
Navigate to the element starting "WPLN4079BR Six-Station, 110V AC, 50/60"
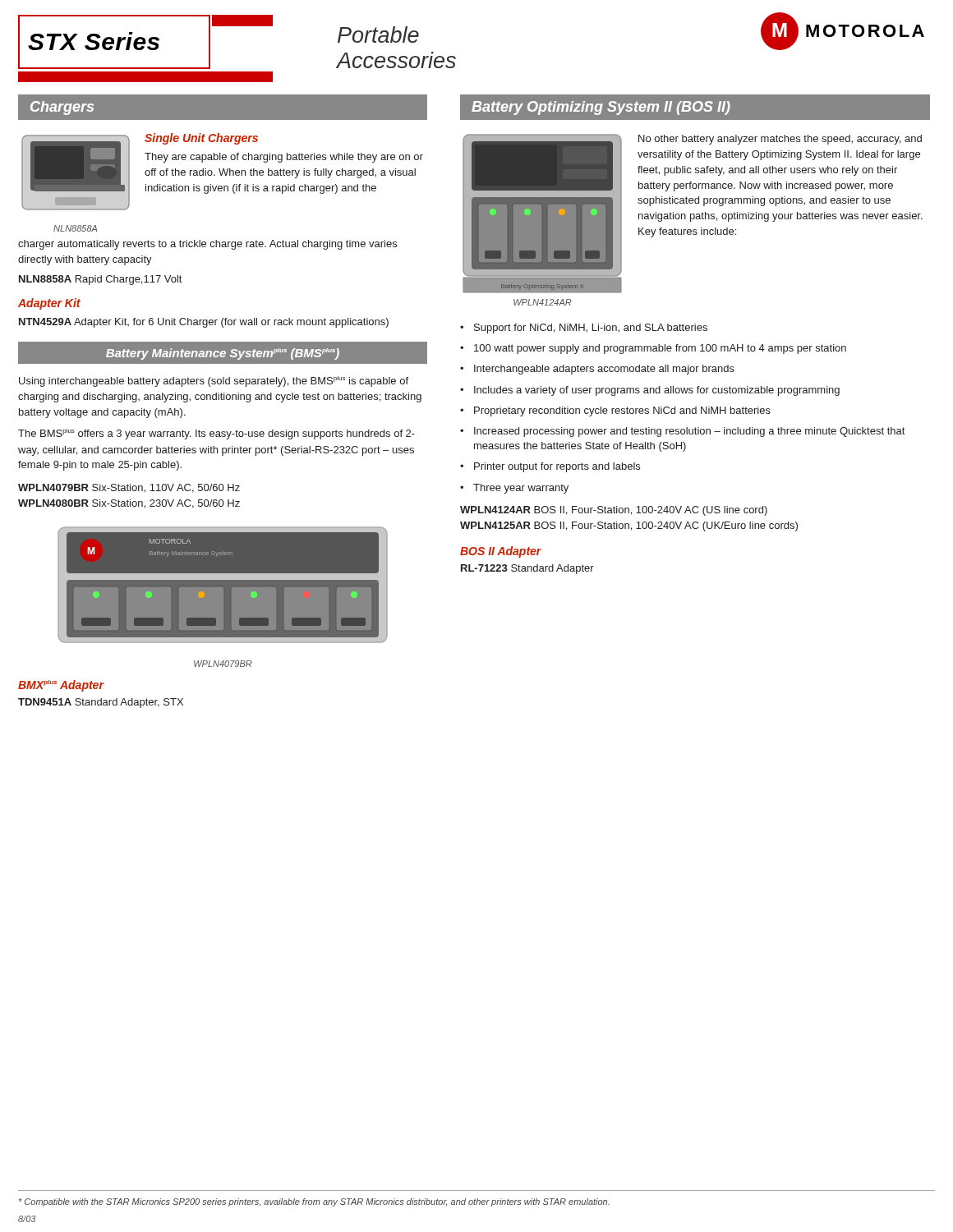[x=129, y=488]
